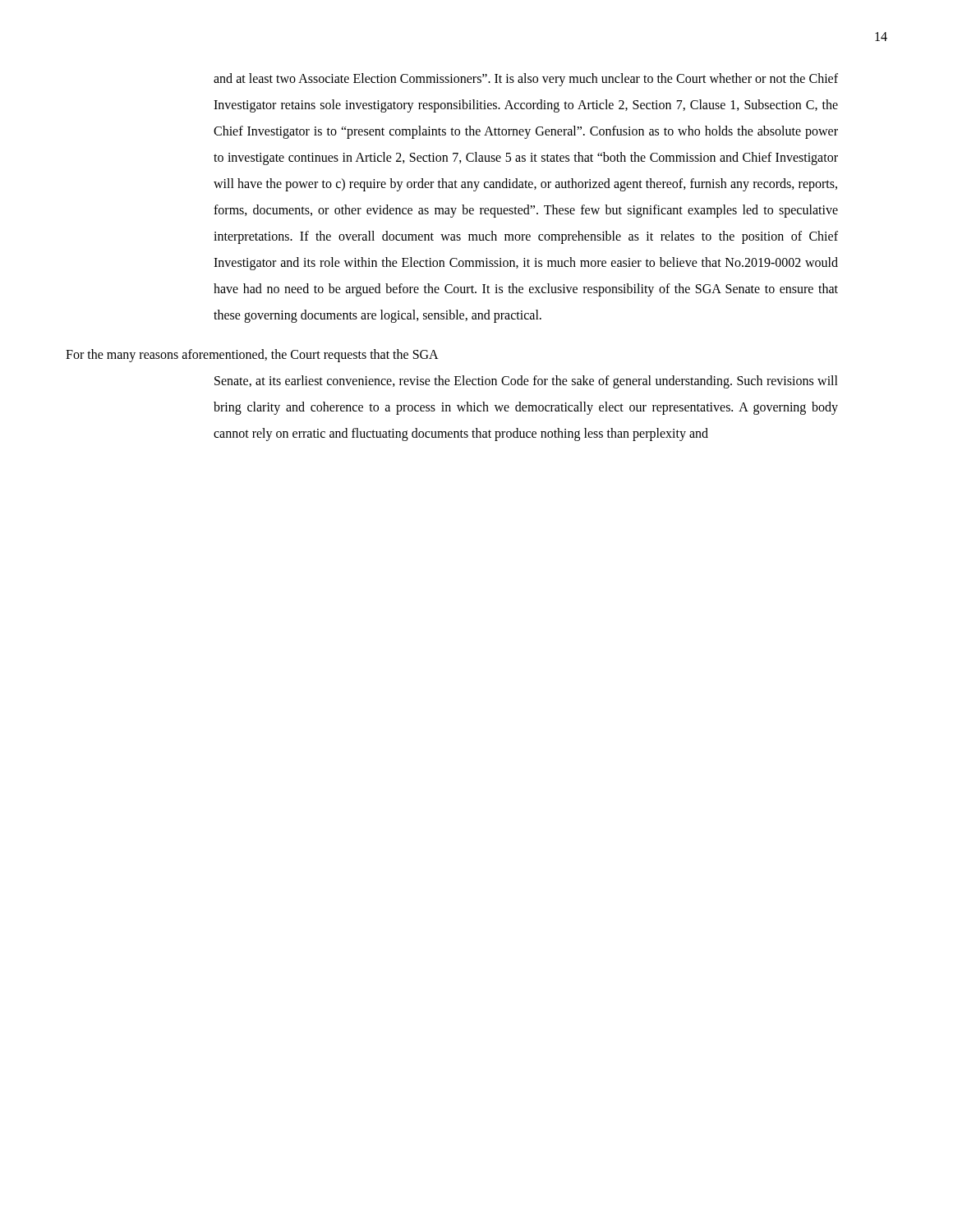Select the text block that says "For the many reasons aforementioned,"
Viewport: 953px width, 1232px height.
point(452,394)
